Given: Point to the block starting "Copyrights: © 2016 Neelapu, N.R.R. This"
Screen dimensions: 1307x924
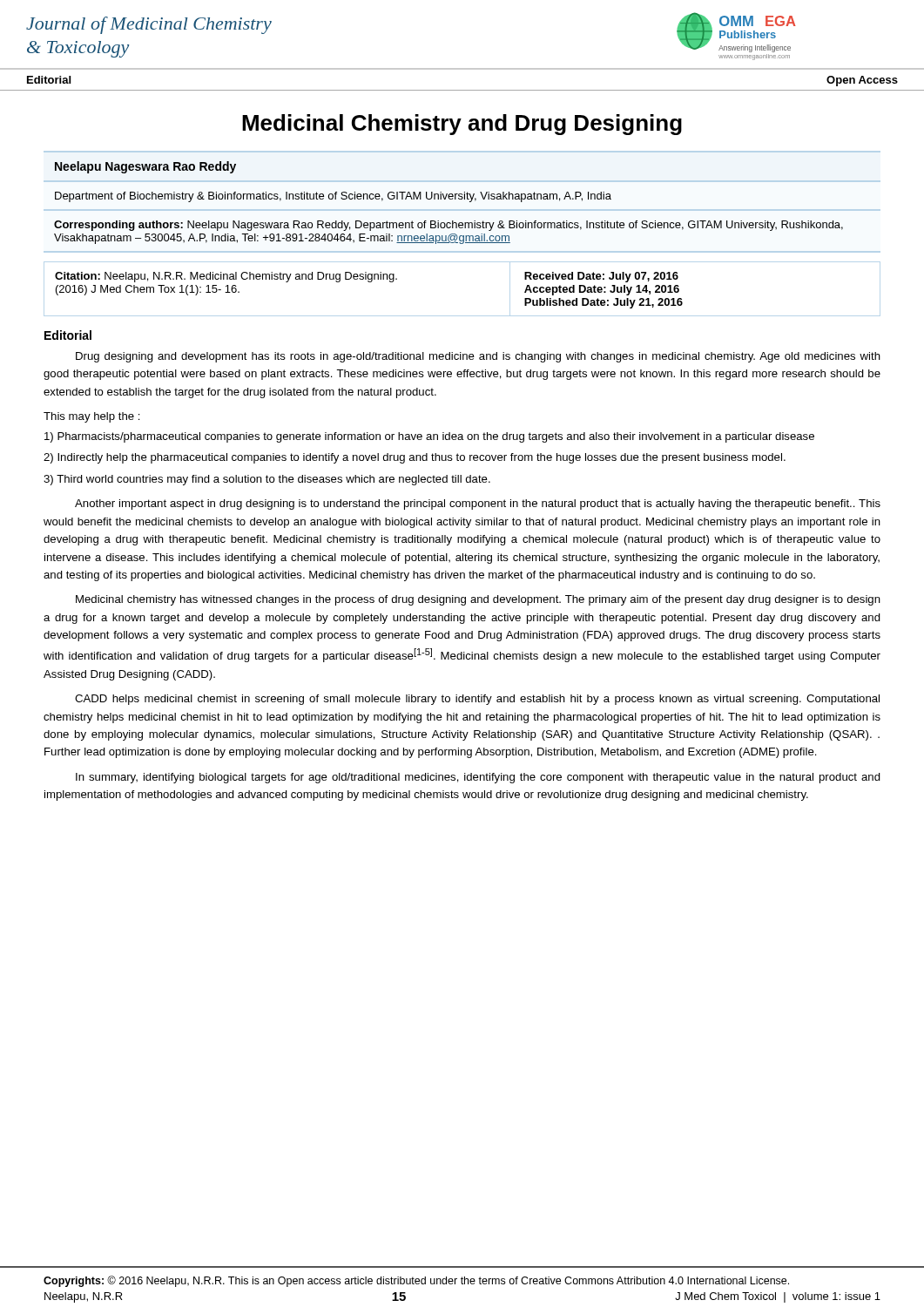Looking at the screenshot, I should pos(417,1281).
